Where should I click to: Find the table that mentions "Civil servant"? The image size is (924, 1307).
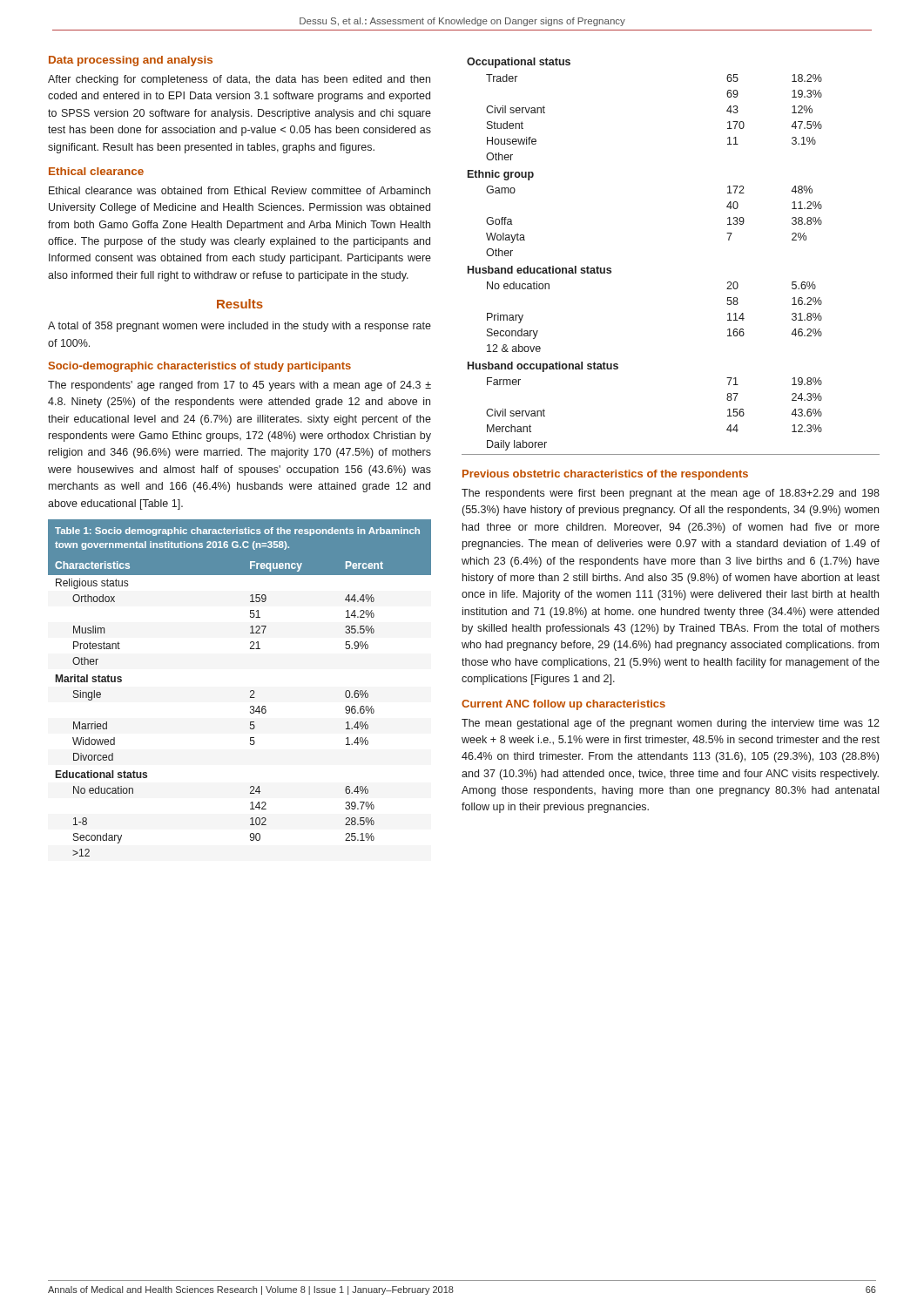(671, 254)
